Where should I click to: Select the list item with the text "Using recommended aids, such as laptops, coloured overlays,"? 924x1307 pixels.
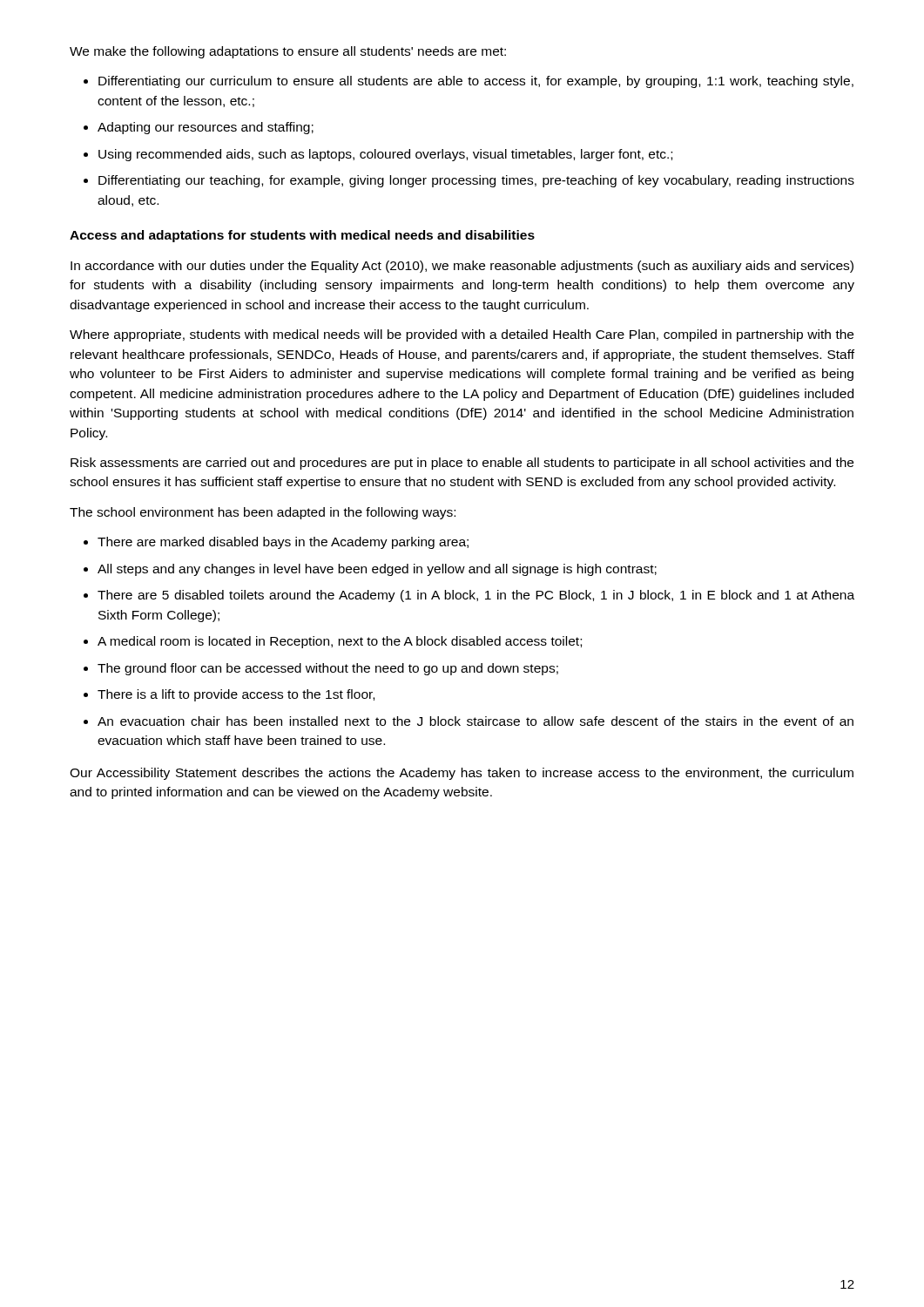tap(476, 154)
